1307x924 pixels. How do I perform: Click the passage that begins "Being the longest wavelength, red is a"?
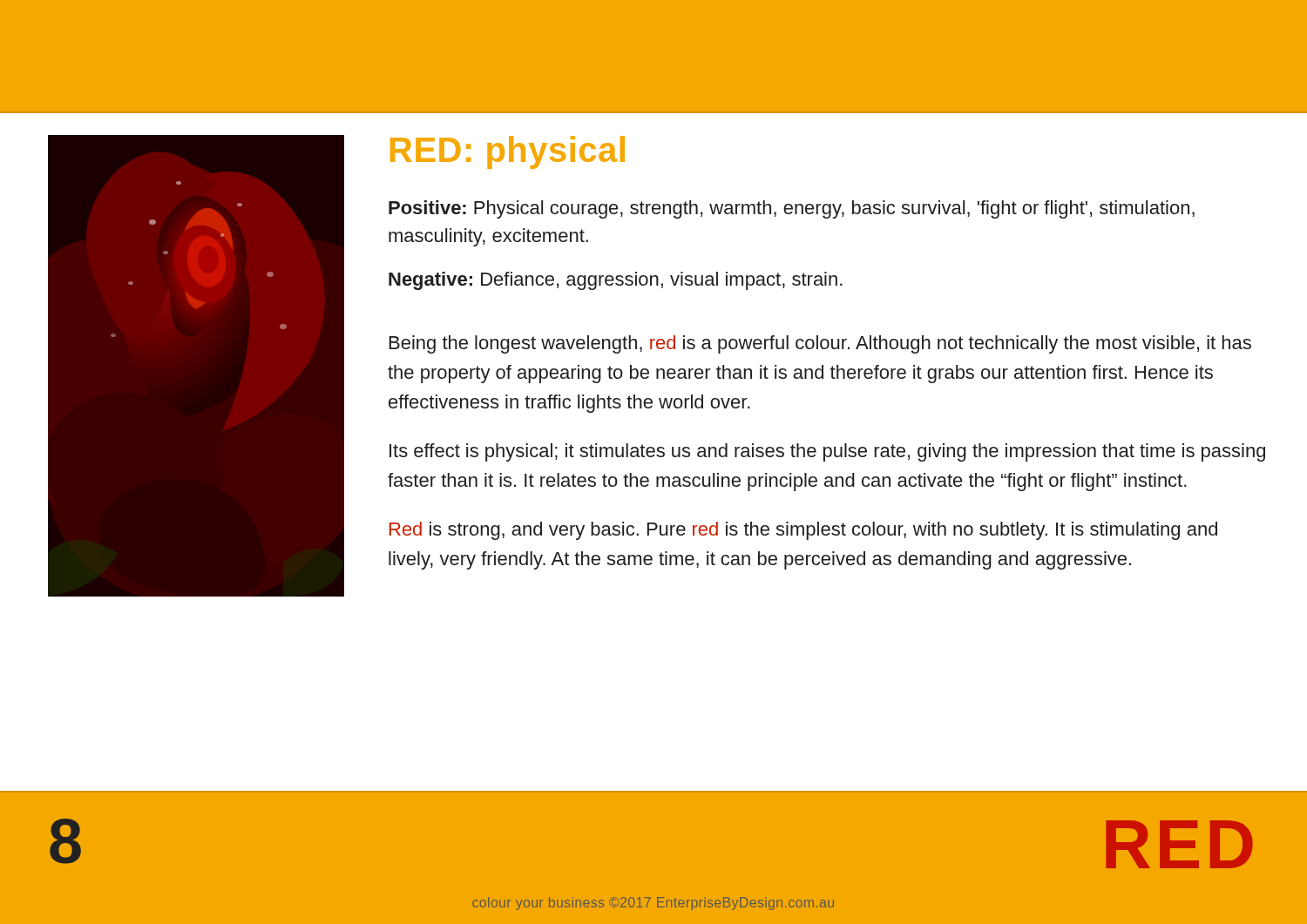[828, 373]
